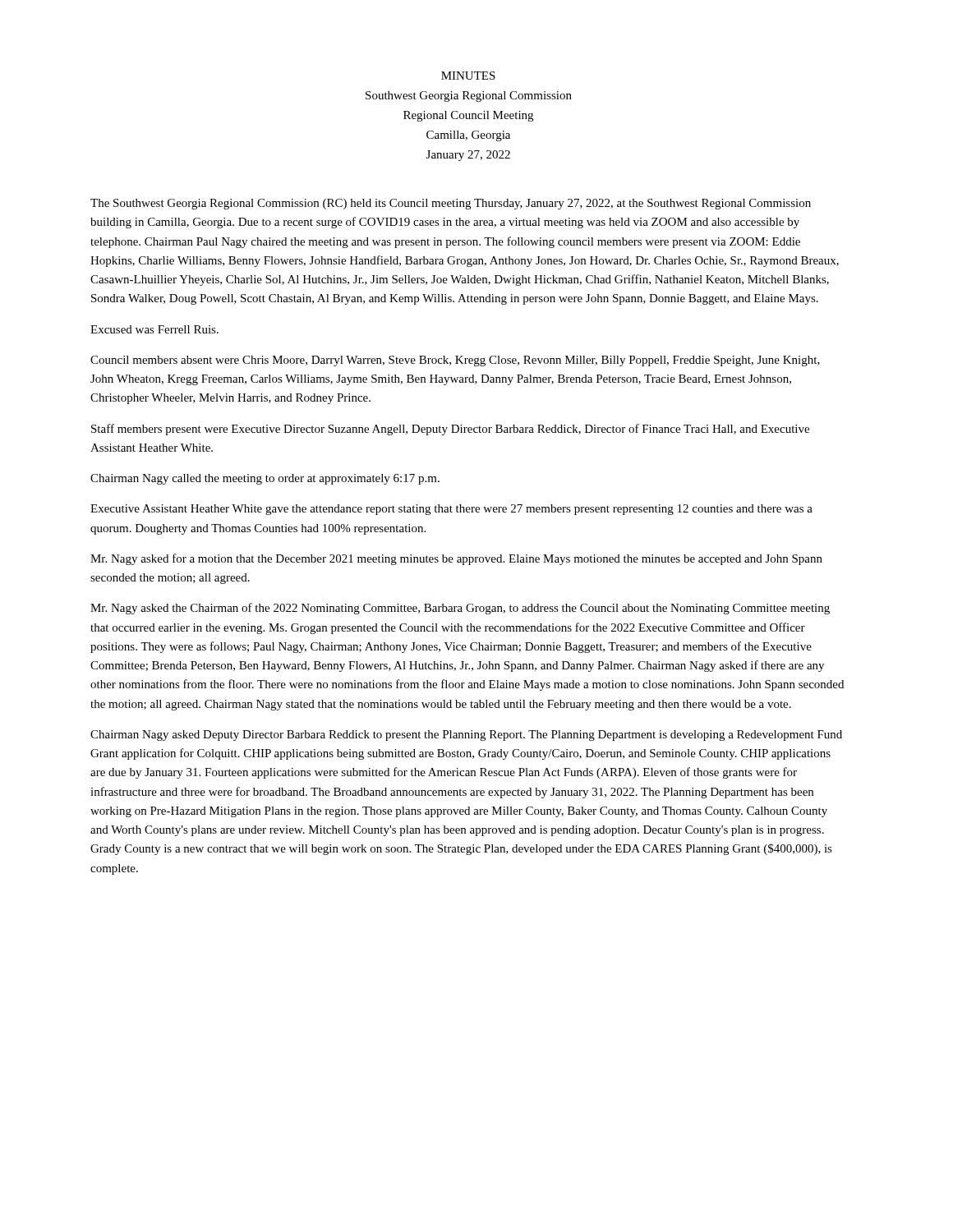Select the text block containing "Chairman Nagy called"
953x1232 pixels.
click(265, 478)
